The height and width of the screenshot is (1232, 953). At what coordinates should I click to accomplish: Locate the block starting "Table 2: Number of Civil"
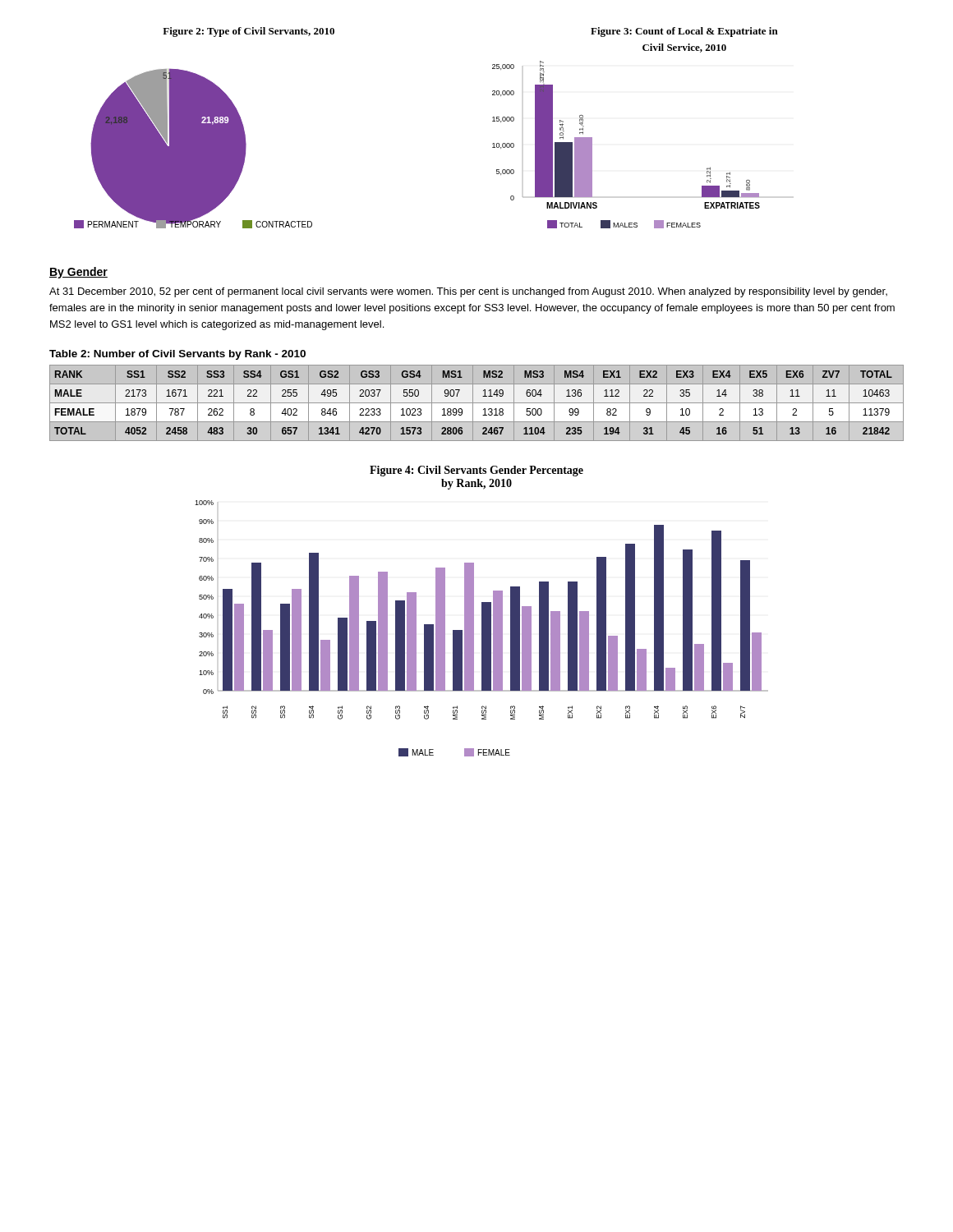178,354
